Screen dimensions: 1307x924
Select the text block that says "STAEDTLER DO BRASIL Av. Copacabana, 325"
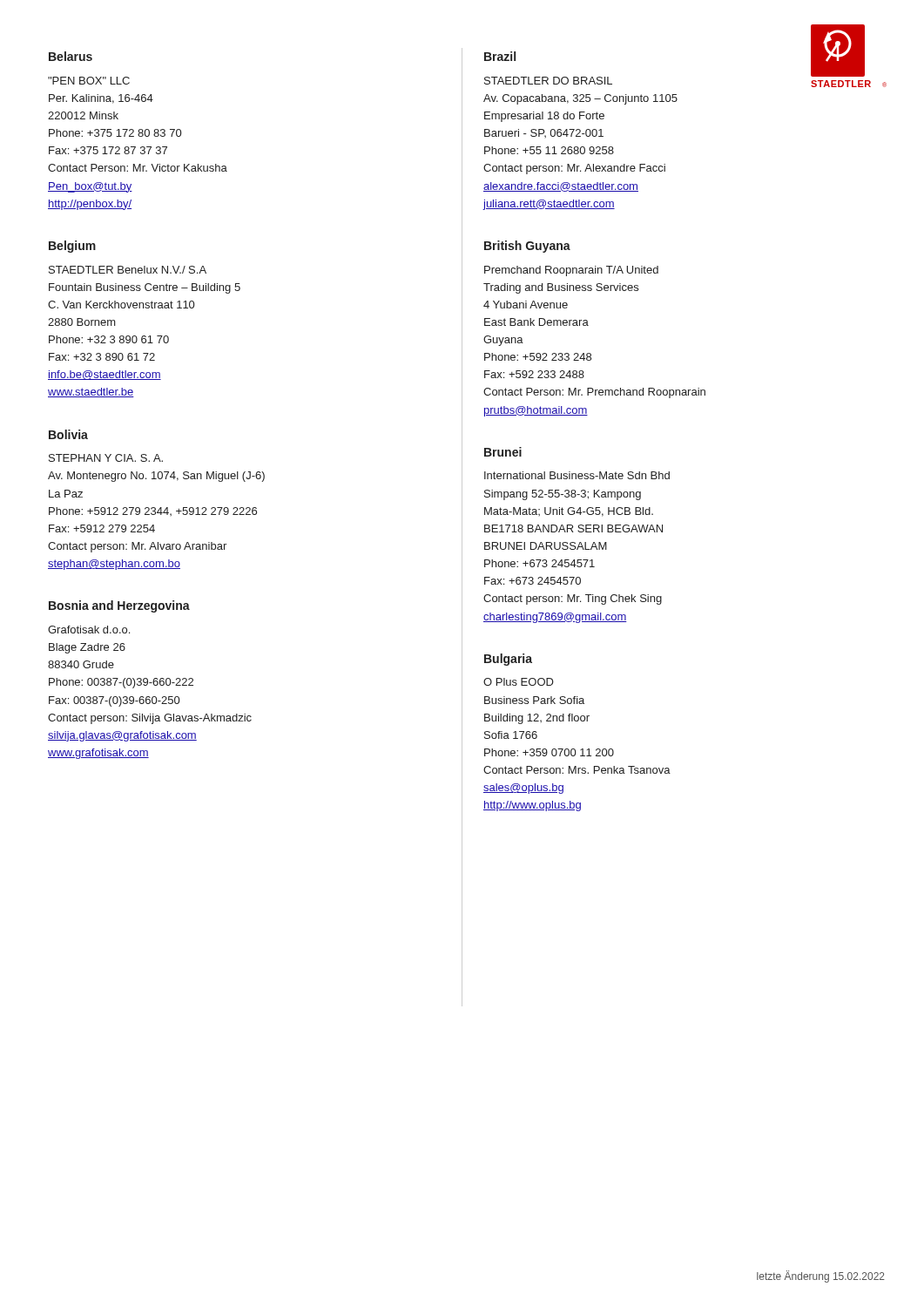coord(580,142)
